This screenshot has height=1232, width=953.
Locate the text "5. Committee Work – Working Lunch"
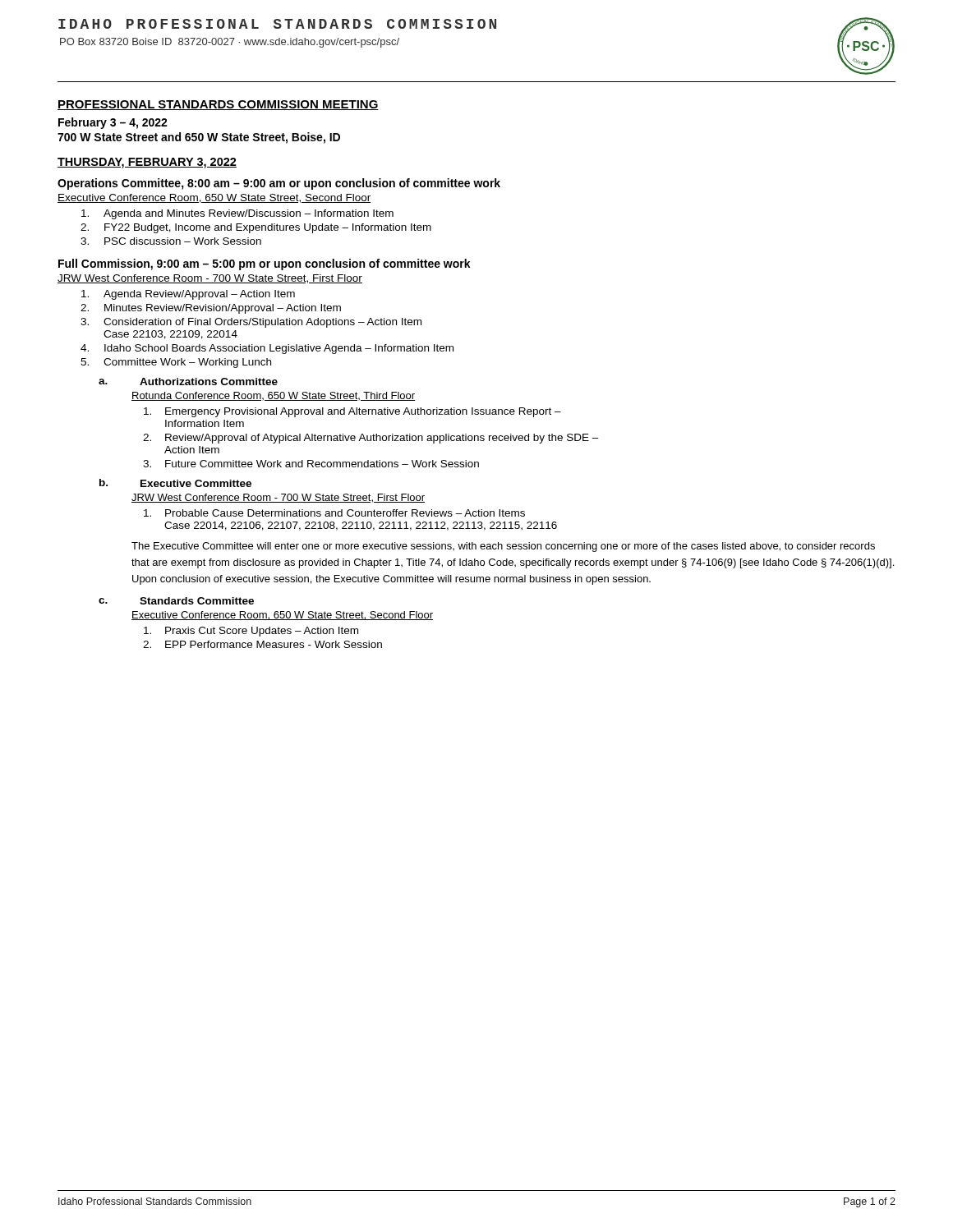tap(176, 363)
